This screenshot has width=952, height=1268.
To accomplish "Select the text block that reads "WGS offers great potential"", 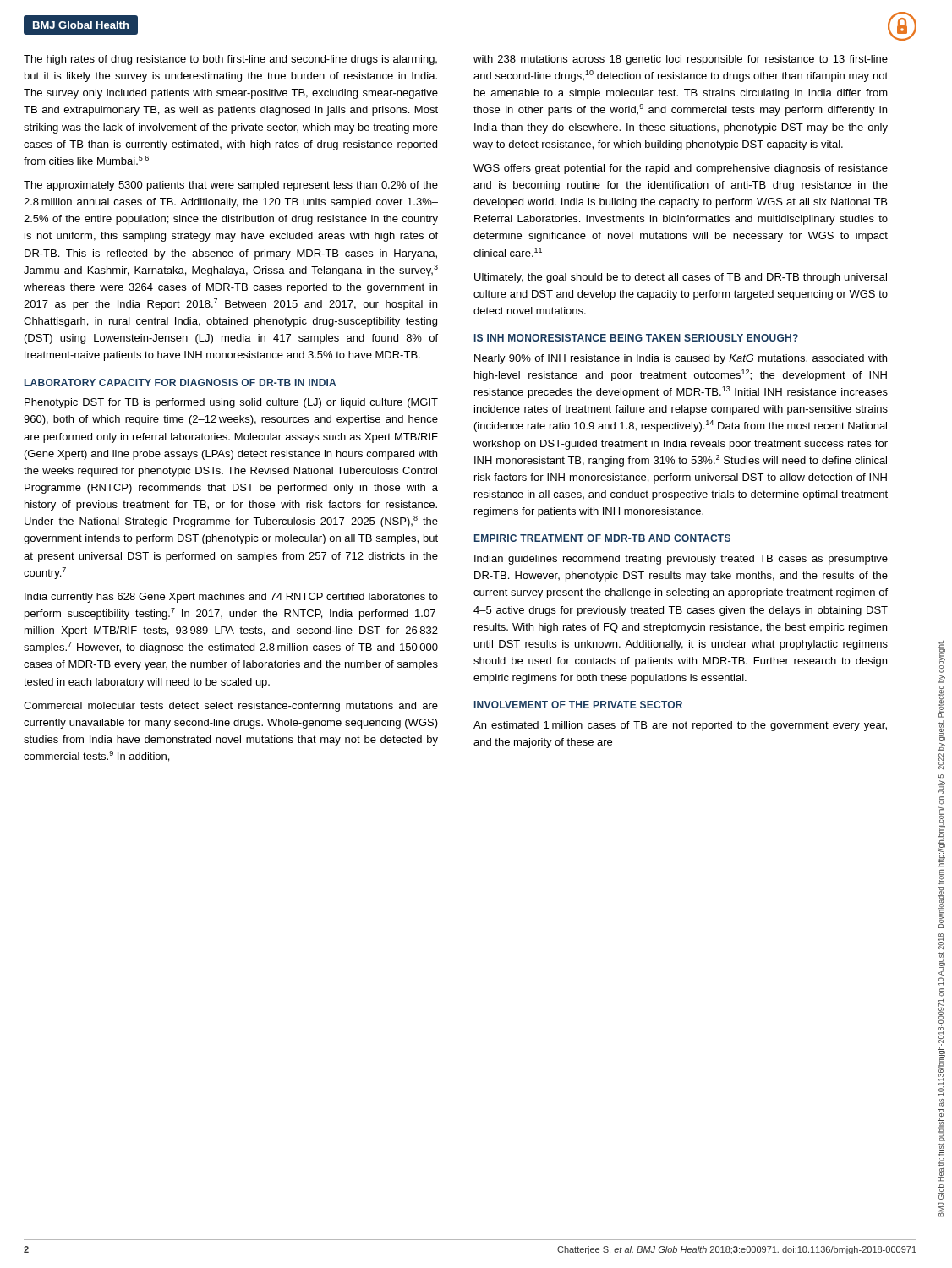I will (x=681, y=211).
